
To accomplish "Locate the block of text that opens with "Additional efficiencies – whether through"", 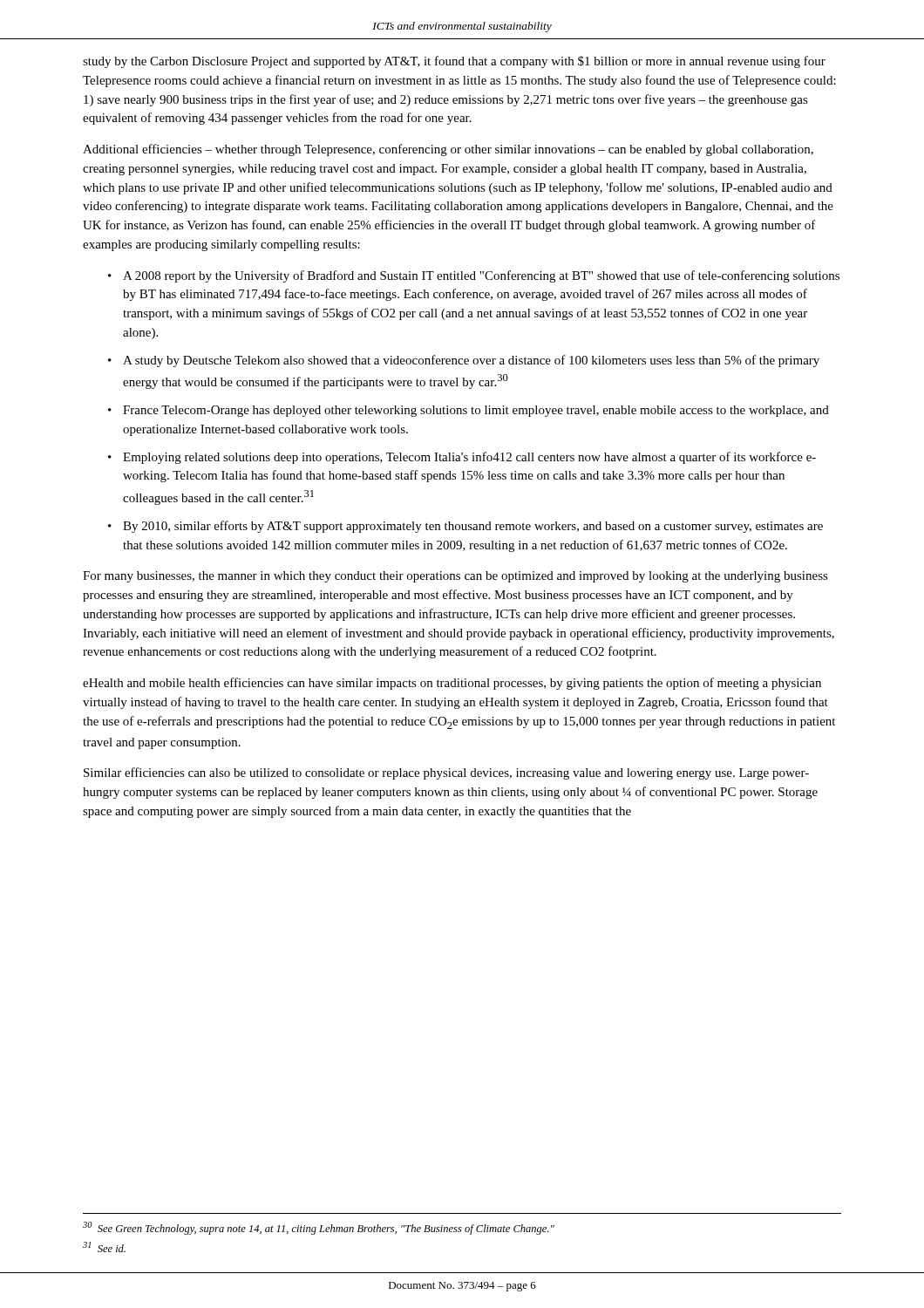I will point(458,197).
